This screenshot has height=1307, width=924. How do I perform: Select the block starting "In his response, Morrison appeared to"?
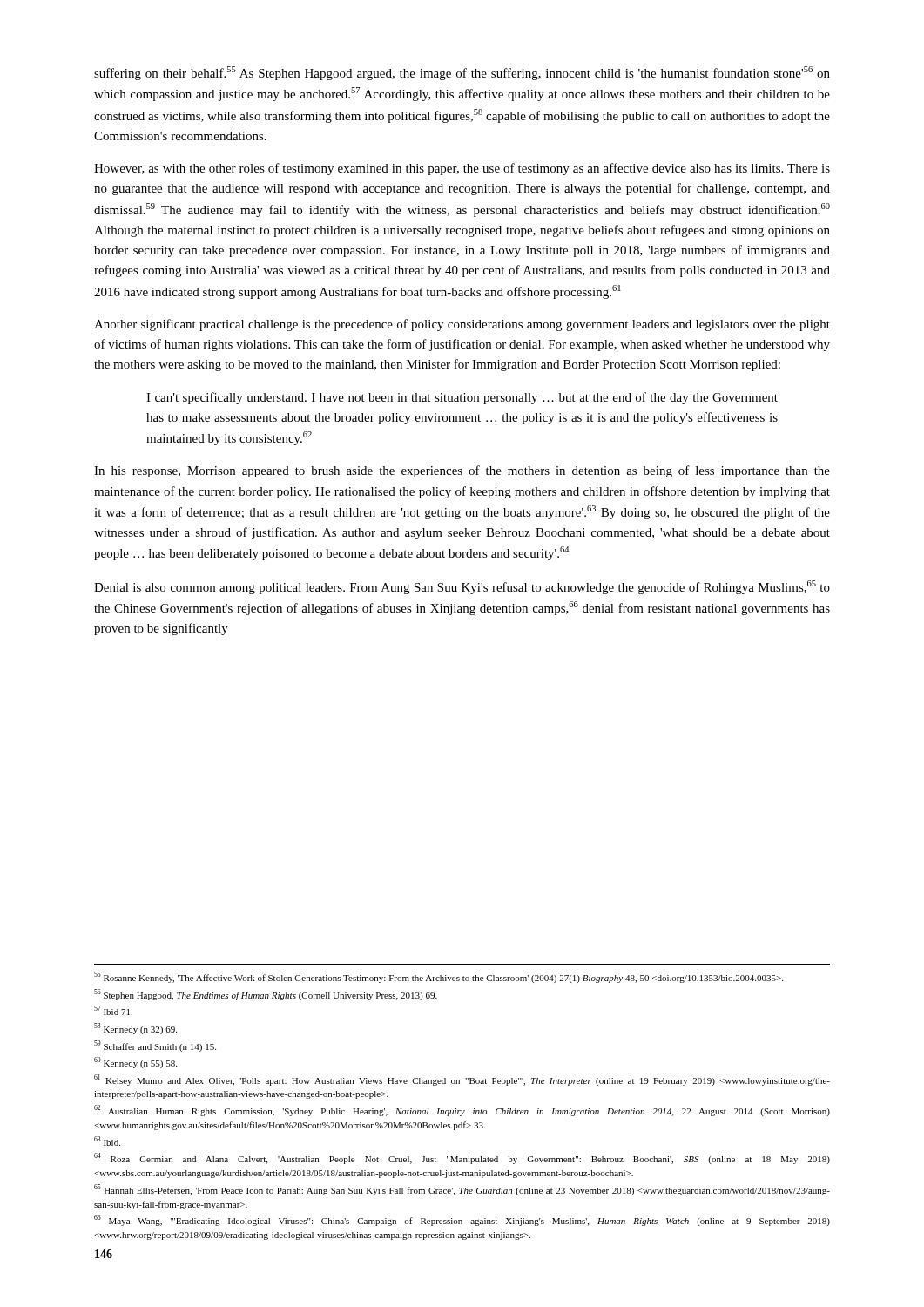pyautogui.click(x=462, y=513)
